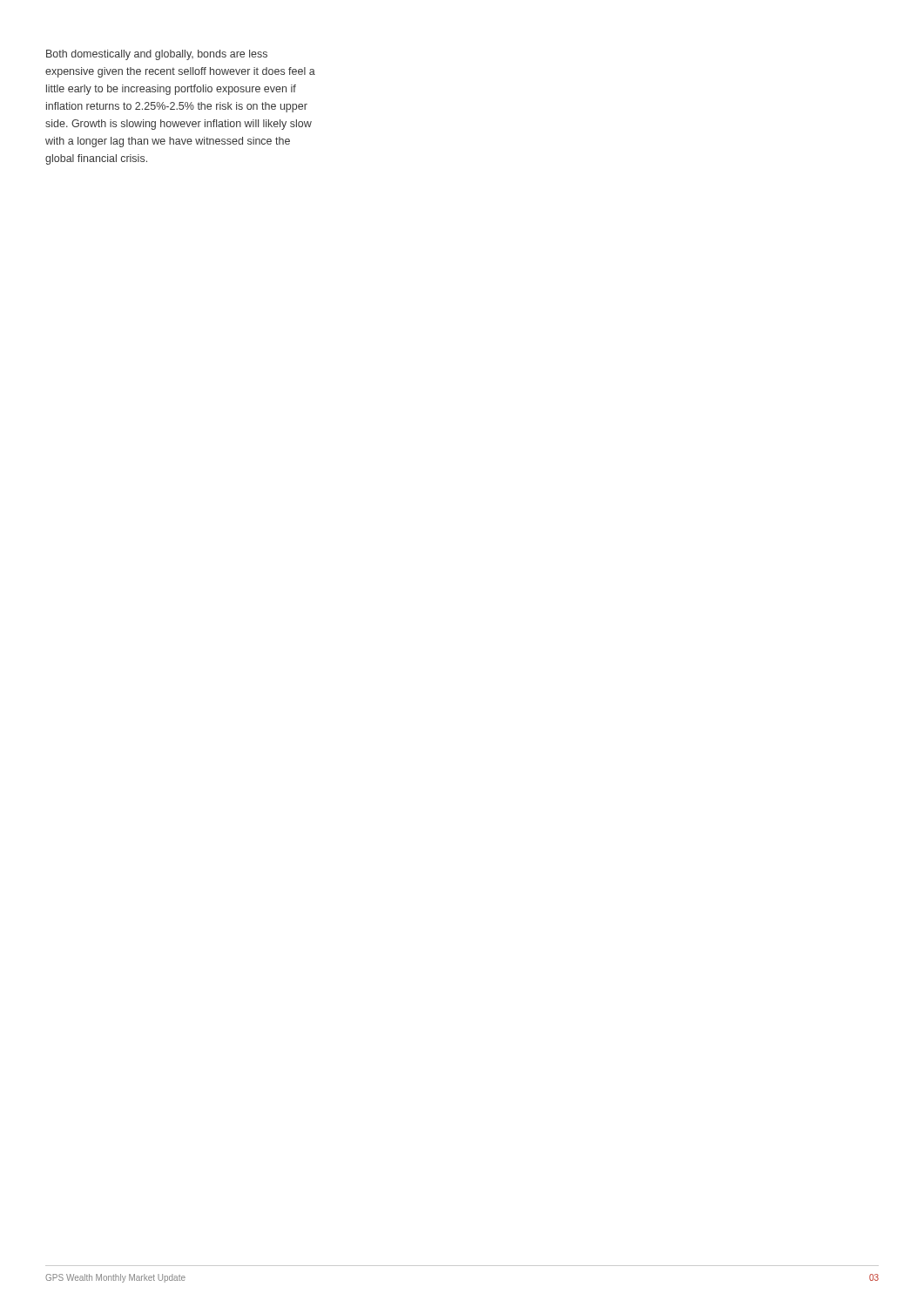This screenshot has height=1307, width=924.
Task: Locate the region starting "Both domestically and globally, bonds"
Action: click(x=180, y=106)
